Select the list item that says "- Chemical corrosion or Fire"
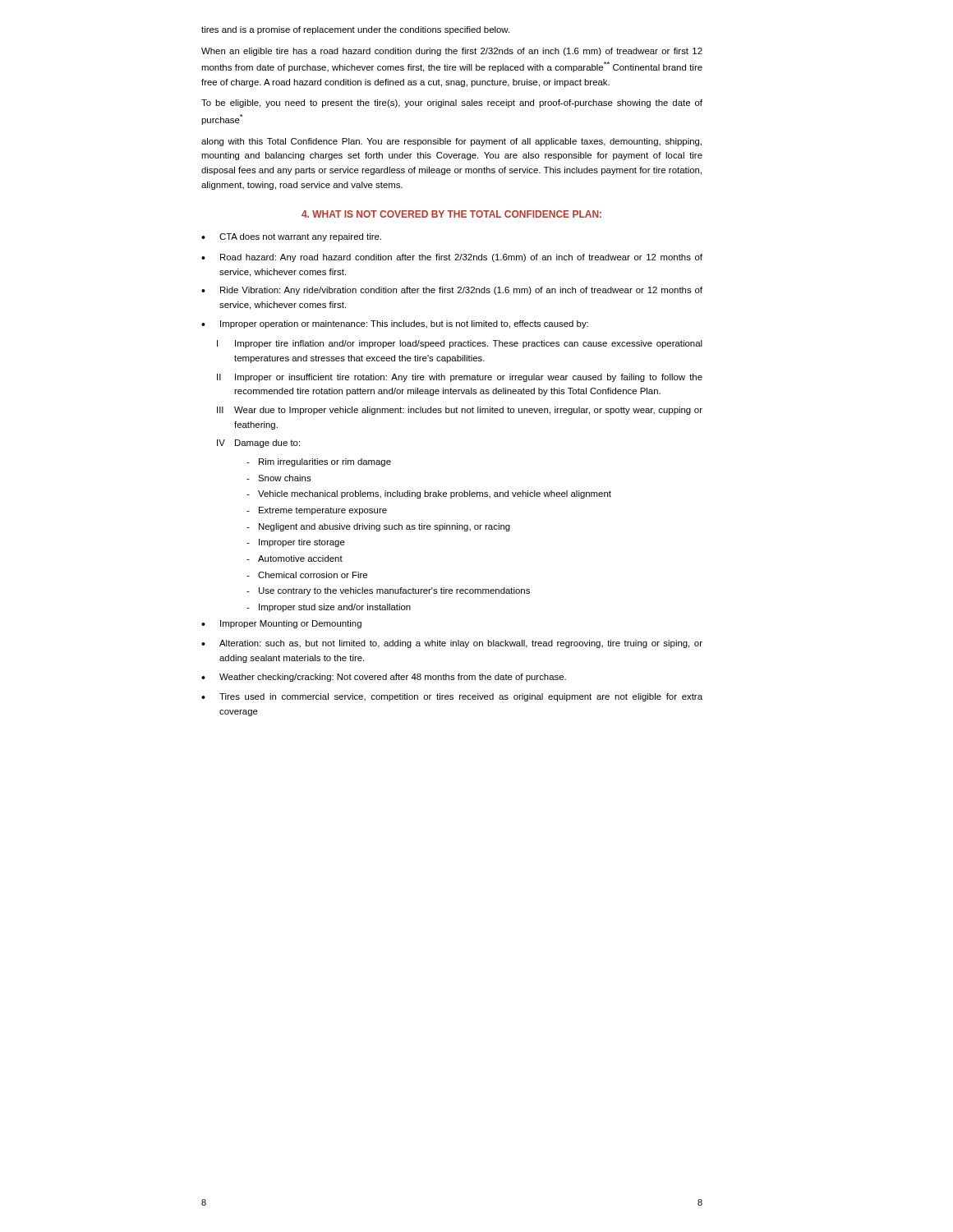953x1232 pixels. 307,575
